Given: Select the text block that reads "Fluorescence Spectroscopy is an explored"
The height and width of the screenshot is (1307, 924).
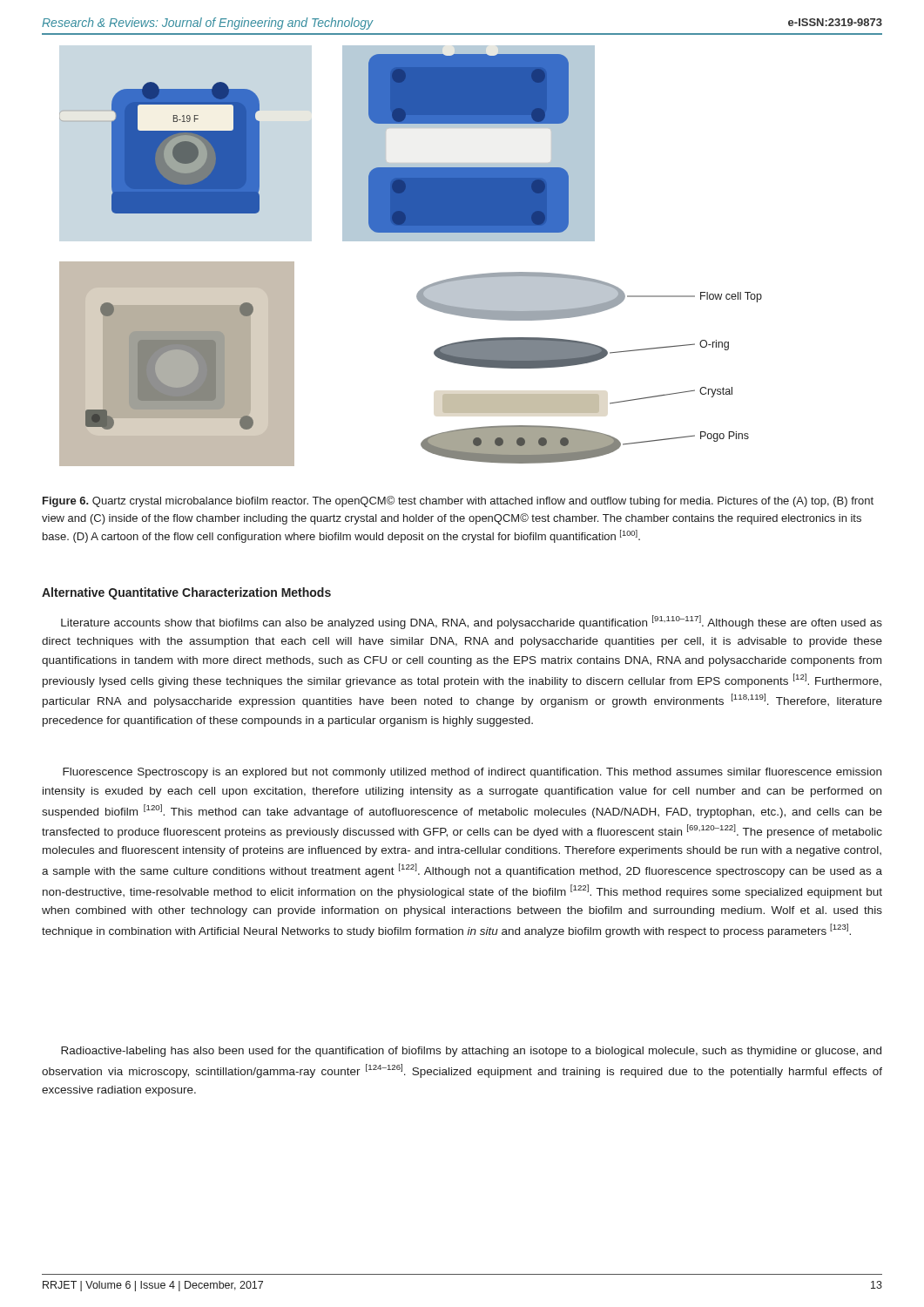Looking at the screenshot, I should click(x=462, y=851).
